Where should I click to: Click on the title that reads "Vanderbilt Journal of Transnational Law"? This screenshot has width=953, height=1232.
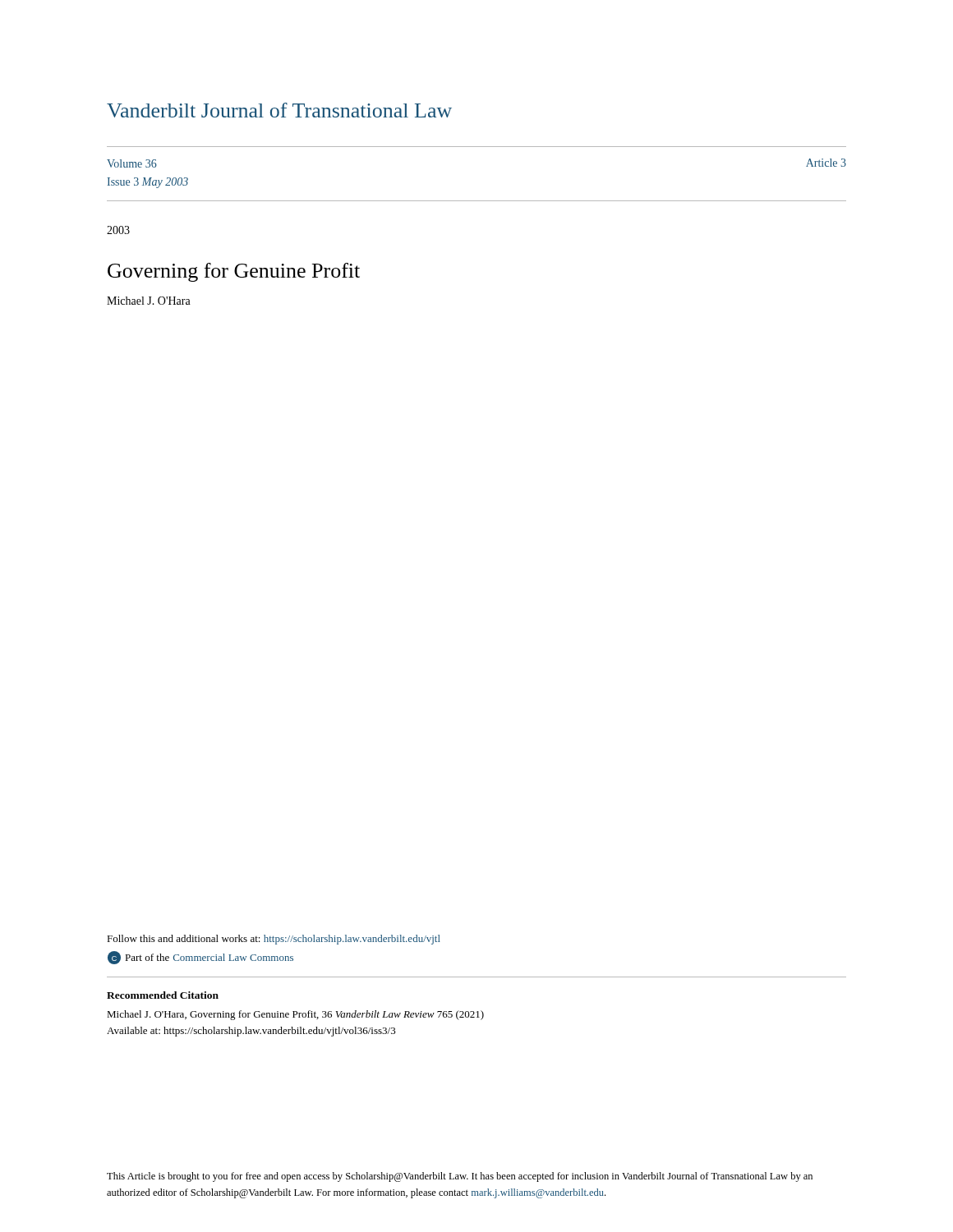coord(279,110)
